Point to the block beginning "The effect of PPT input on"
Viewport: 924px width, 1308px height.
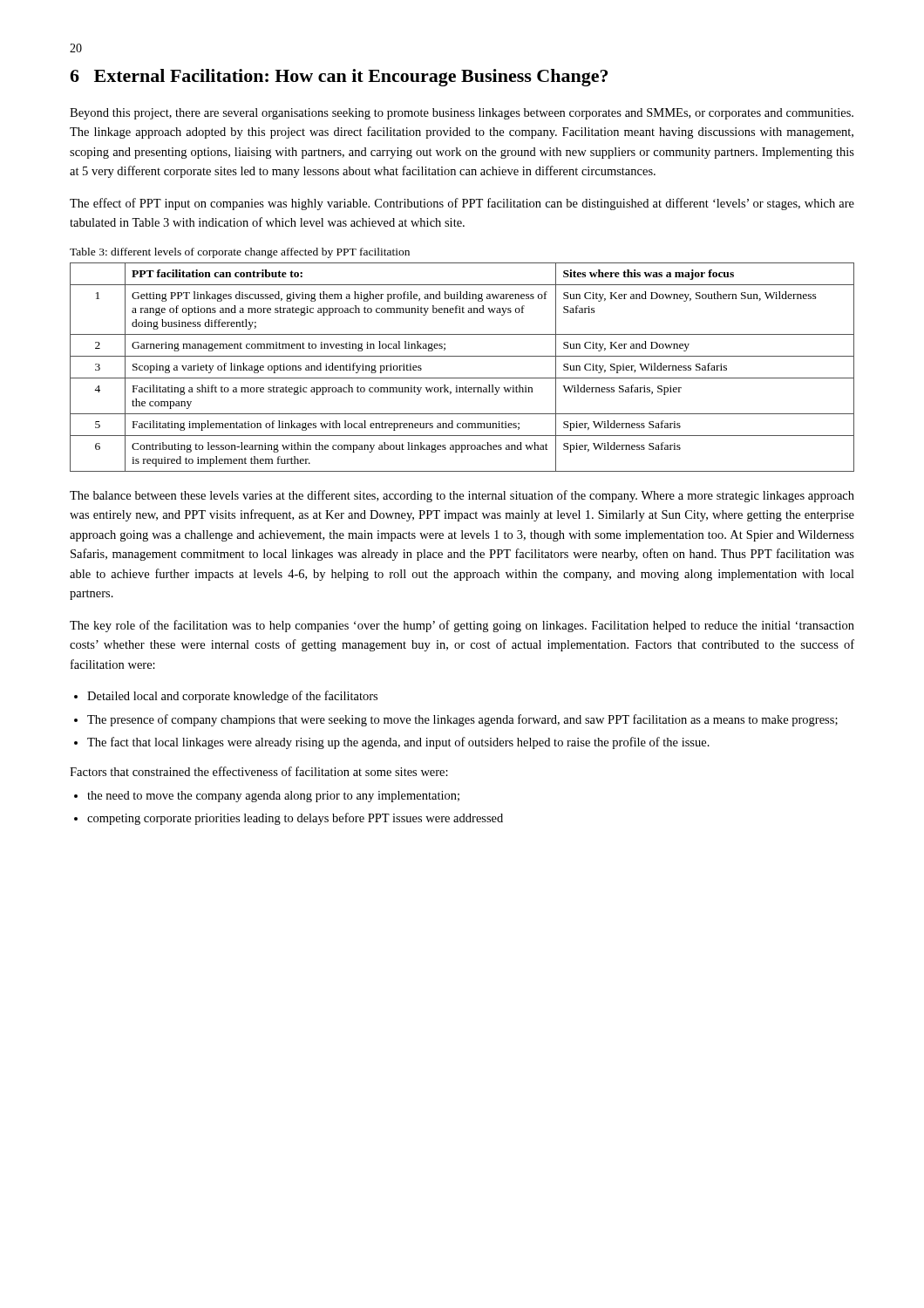pos(462,213)
